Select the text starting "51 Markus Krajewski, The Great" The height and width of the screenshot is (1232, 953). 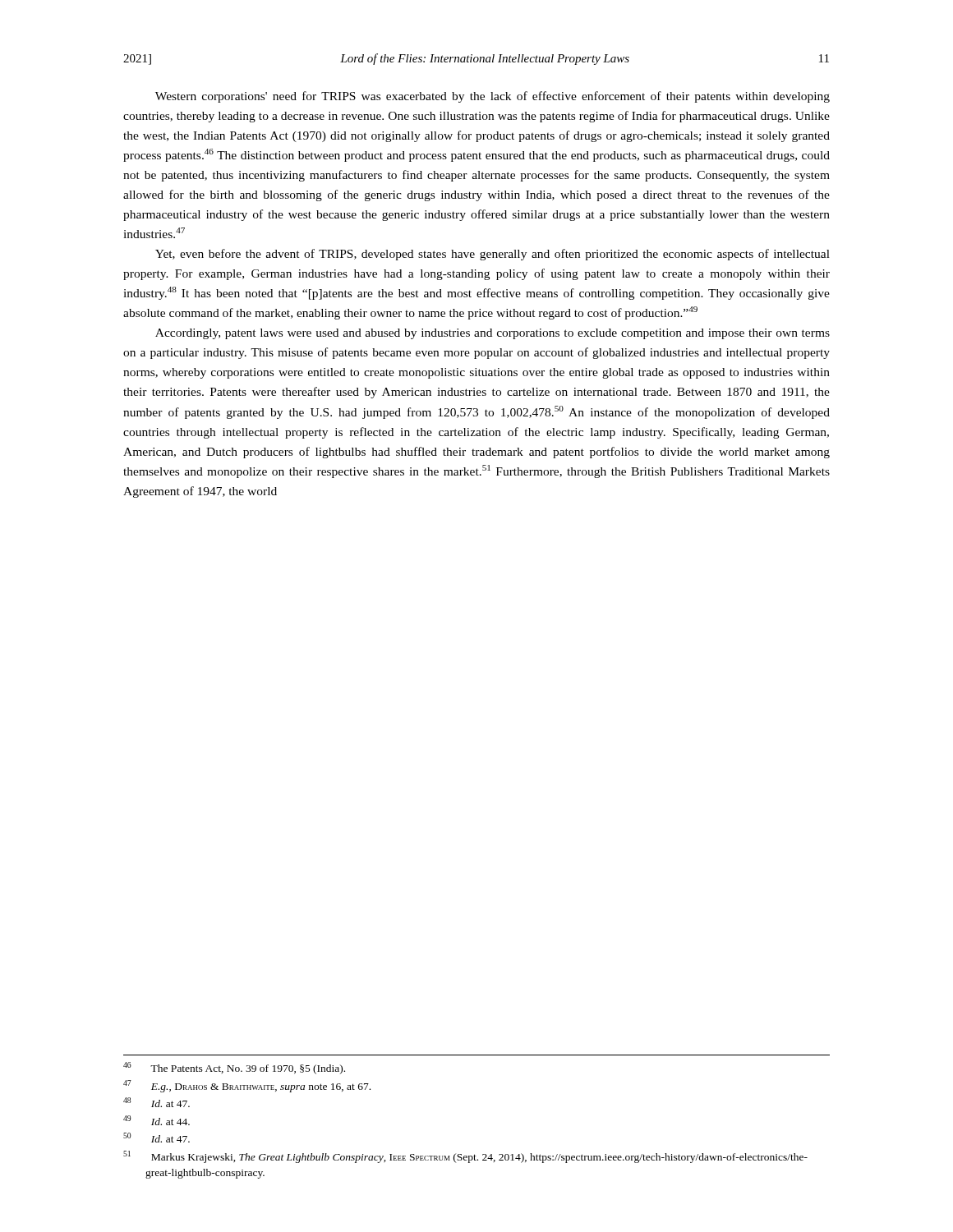[x=465, y=1164]
